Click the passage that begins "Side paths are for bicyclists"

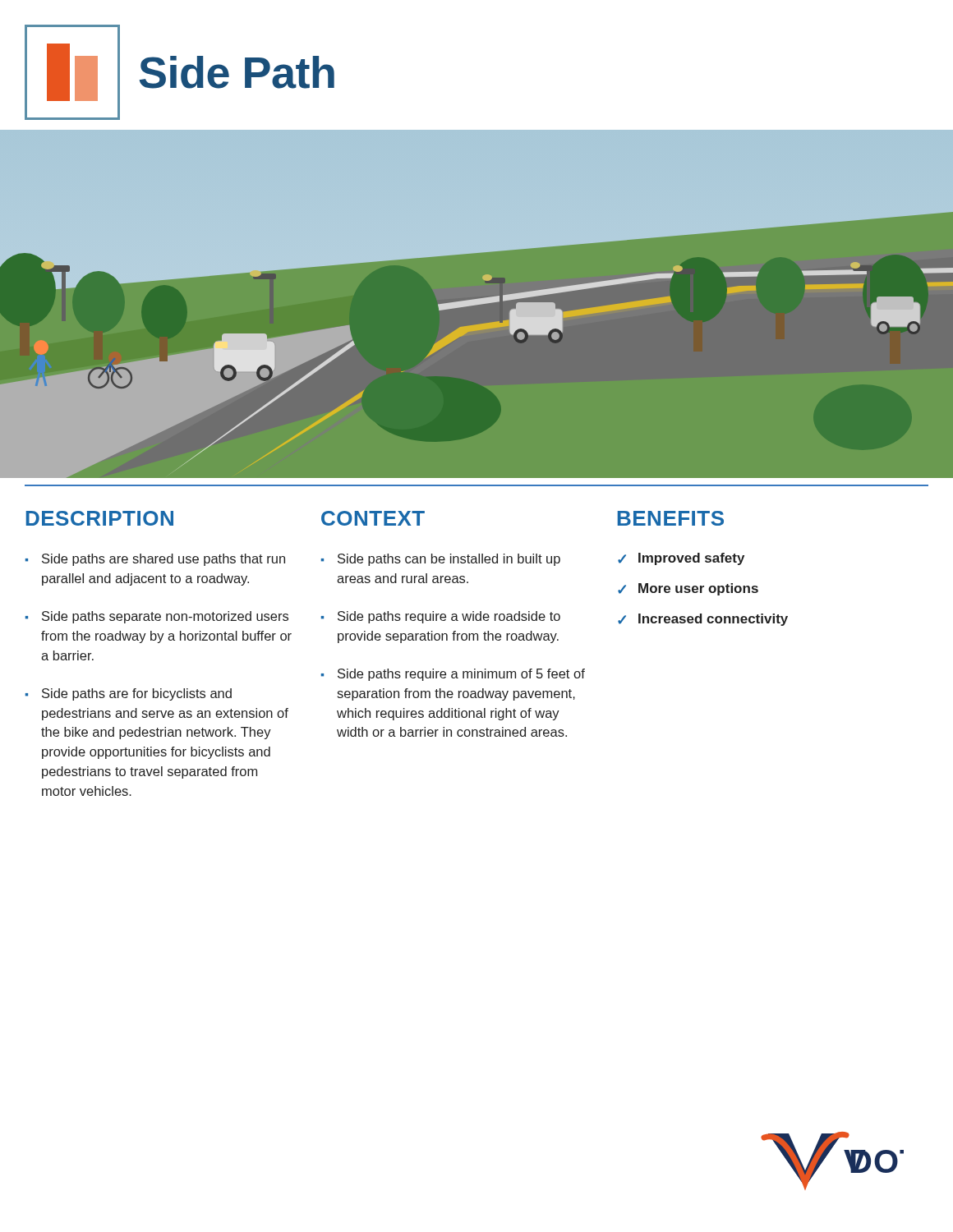165,742
